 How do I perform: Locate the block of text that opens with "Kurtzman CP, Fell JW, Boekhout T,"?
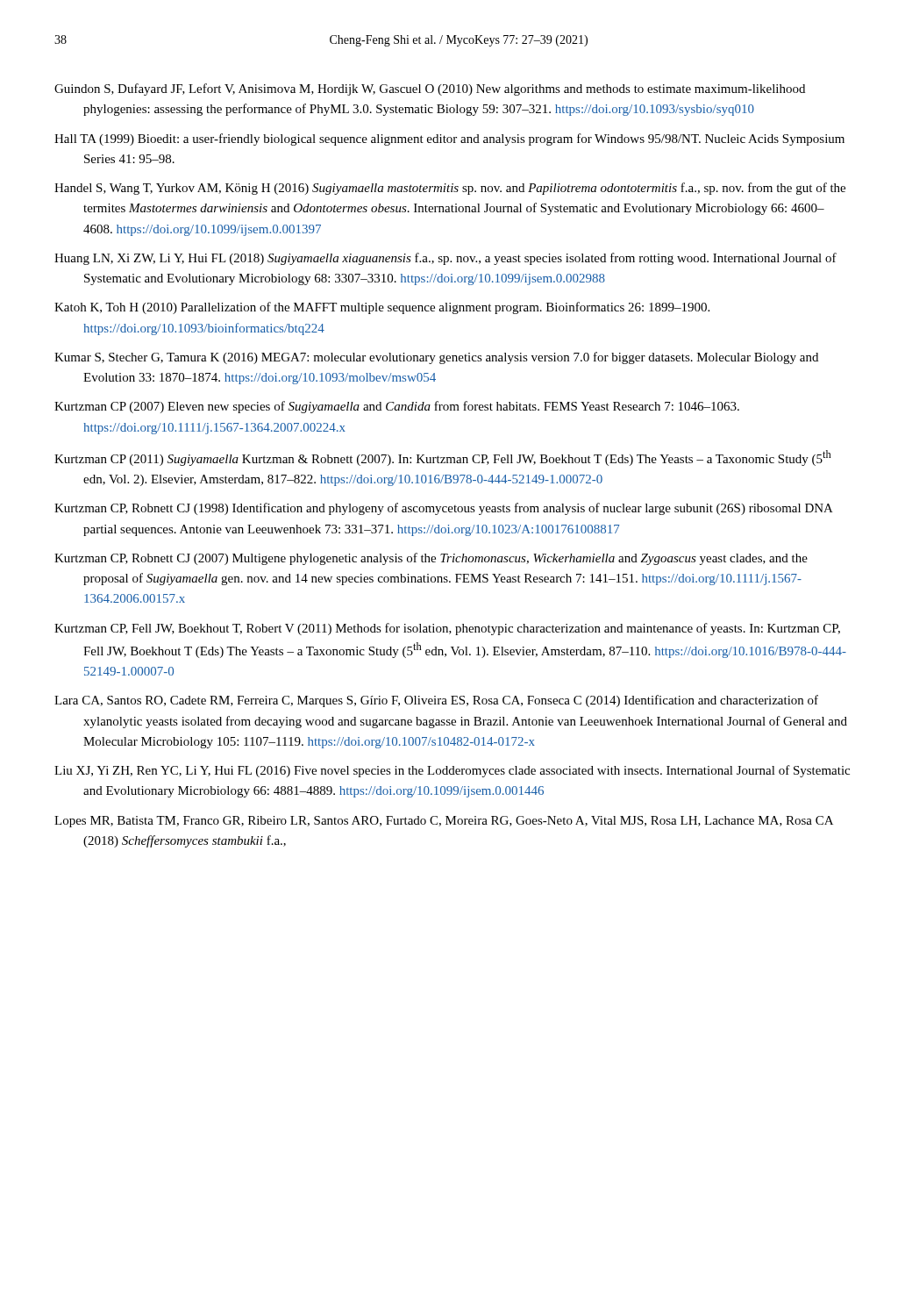point(450,649)
